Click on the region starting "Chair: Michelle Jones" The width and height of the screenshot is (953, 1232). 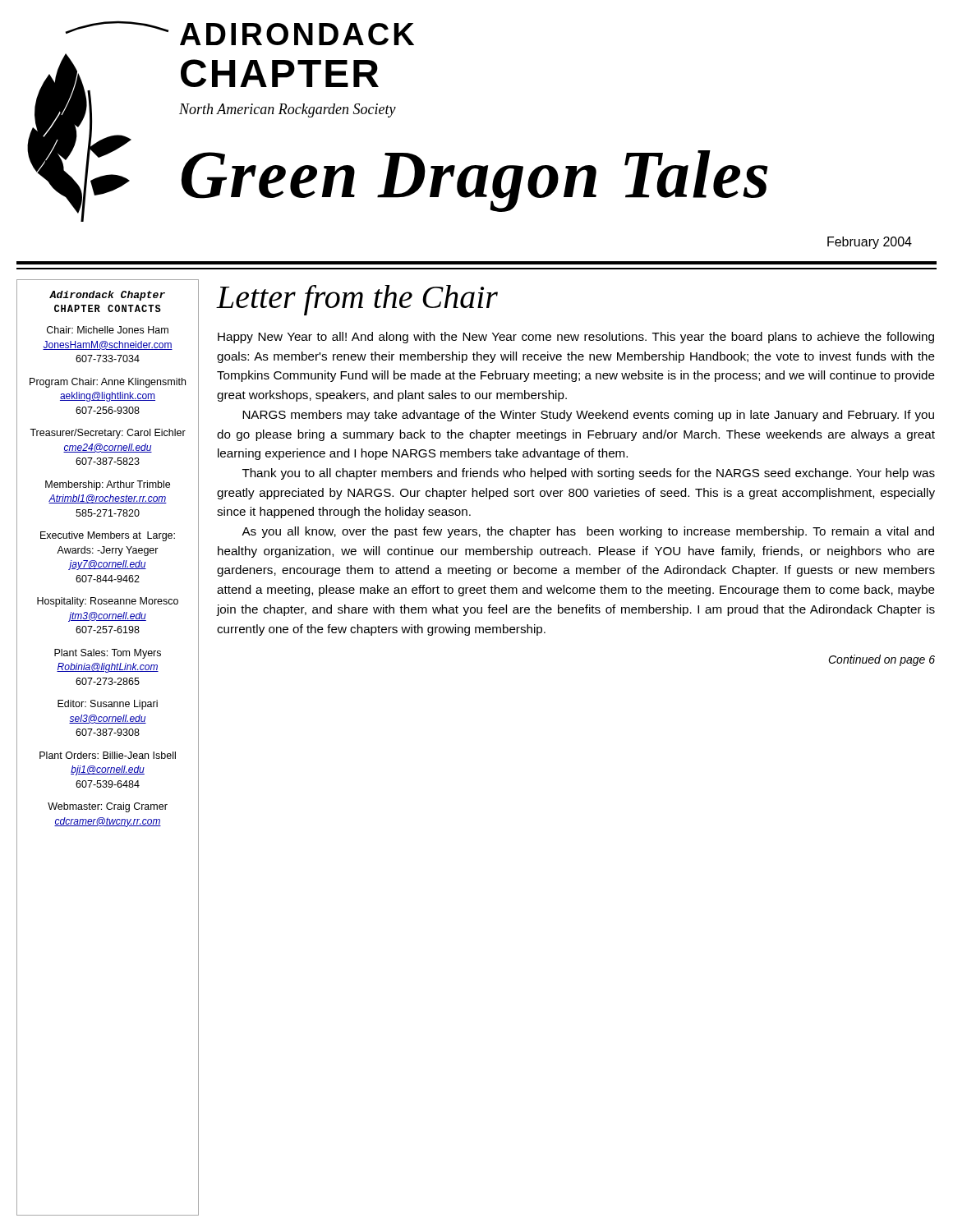(108, 345)
